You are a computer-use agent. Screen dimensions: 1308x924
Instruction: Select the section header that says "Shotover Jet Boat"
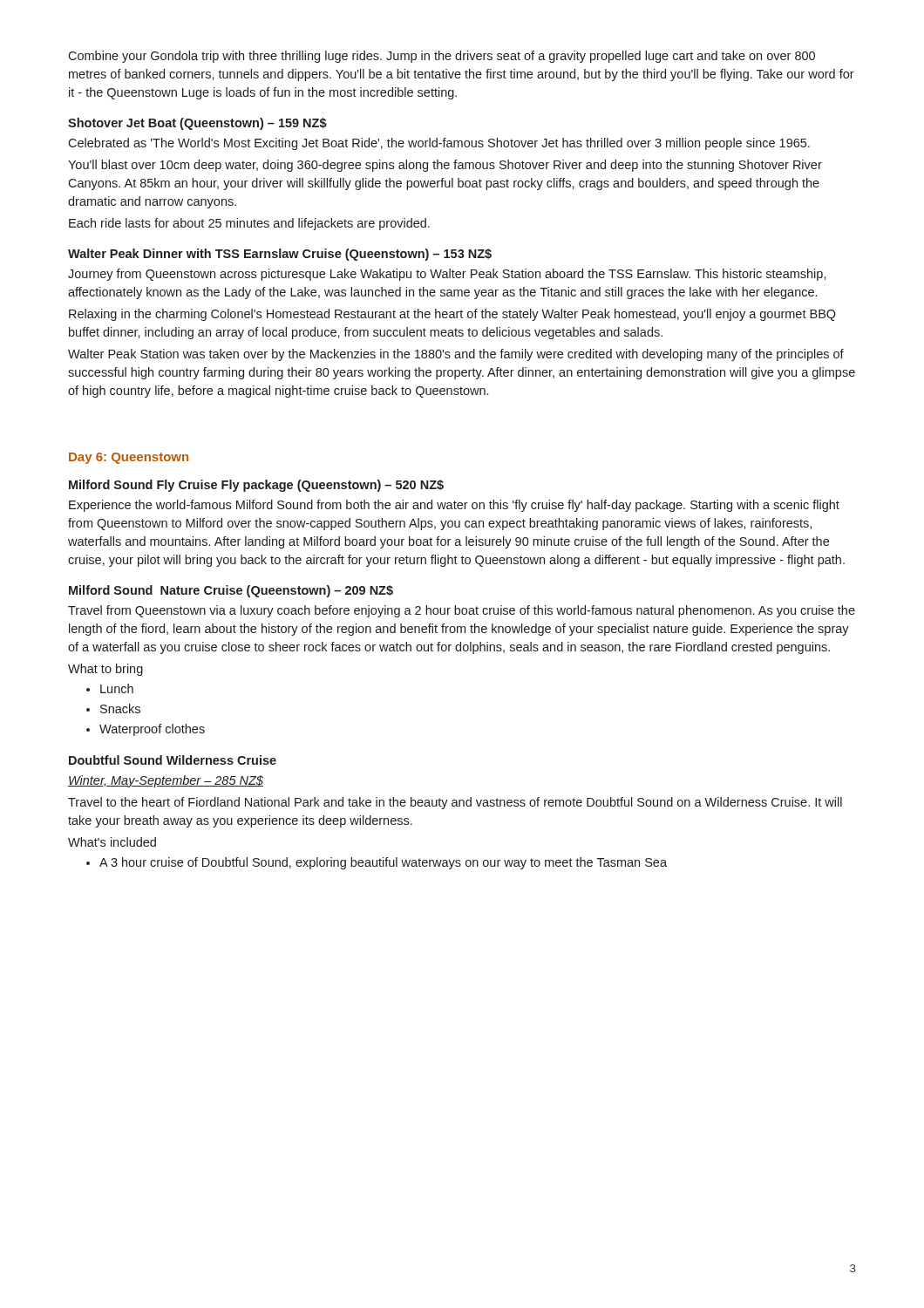tap(197, 123)
